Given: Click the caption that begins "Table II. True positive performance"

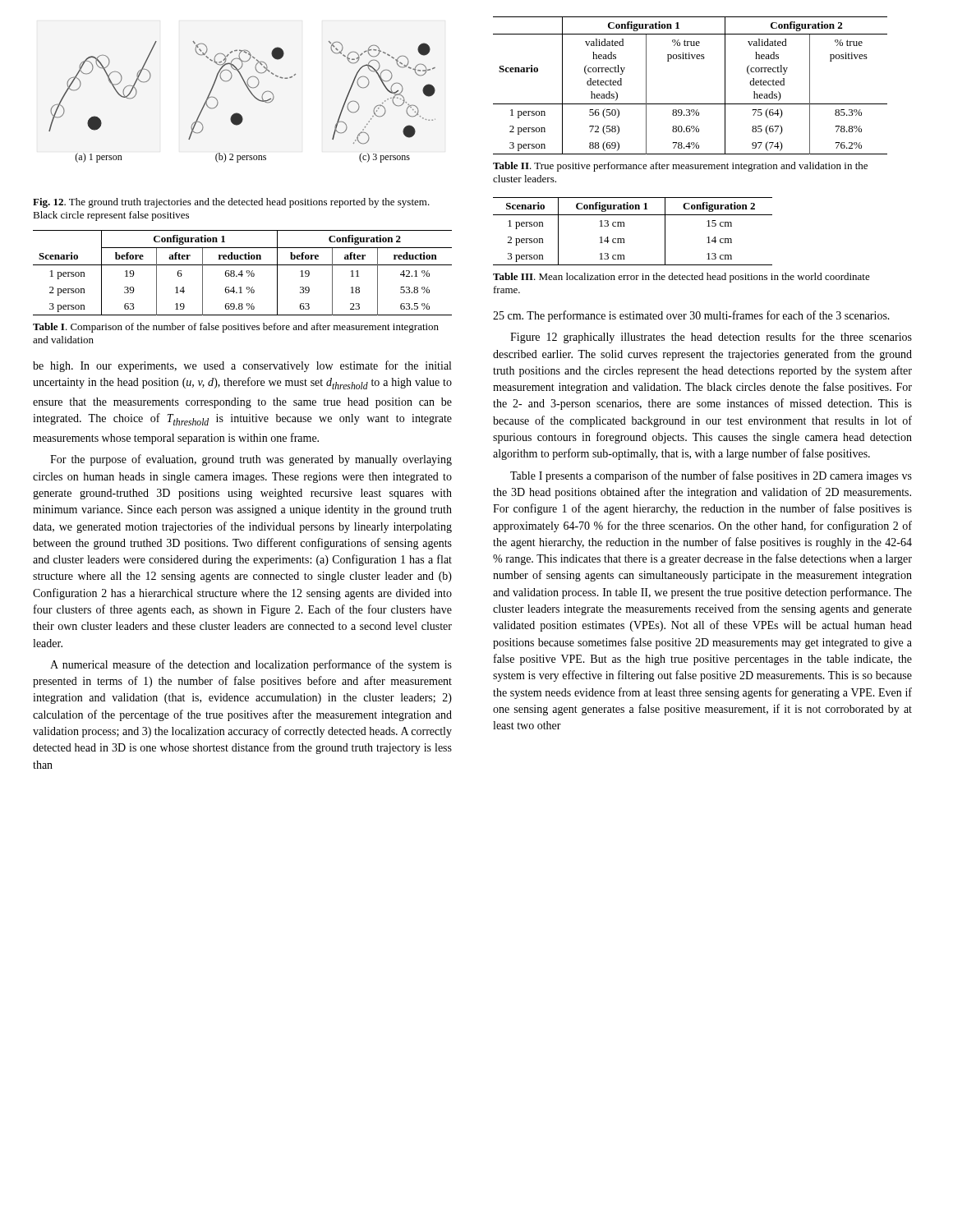Looking at the screenshot, I should 680,172.
